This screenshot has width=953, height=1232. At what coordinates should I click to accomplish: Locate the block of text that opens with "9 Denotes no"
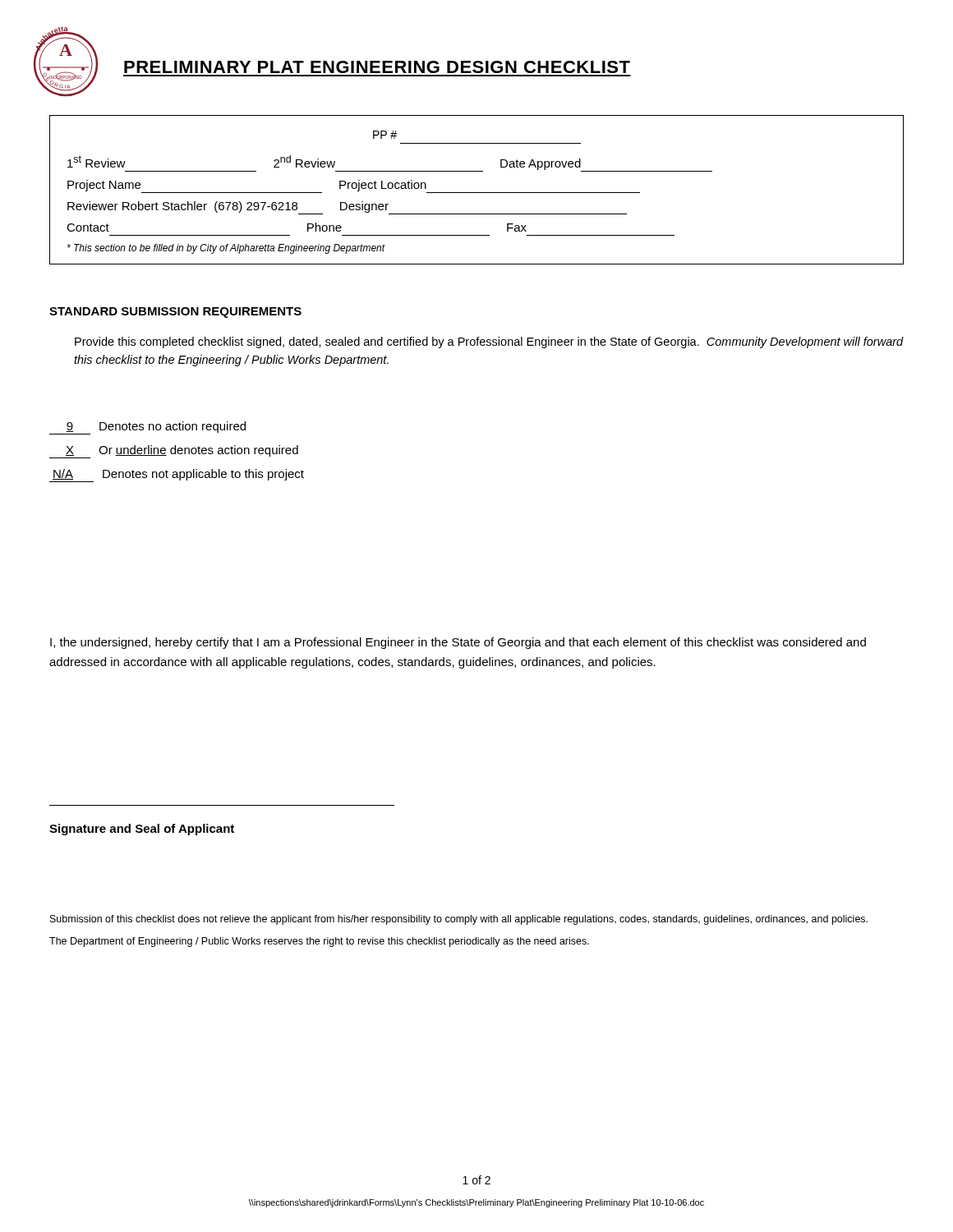point(148,427)
